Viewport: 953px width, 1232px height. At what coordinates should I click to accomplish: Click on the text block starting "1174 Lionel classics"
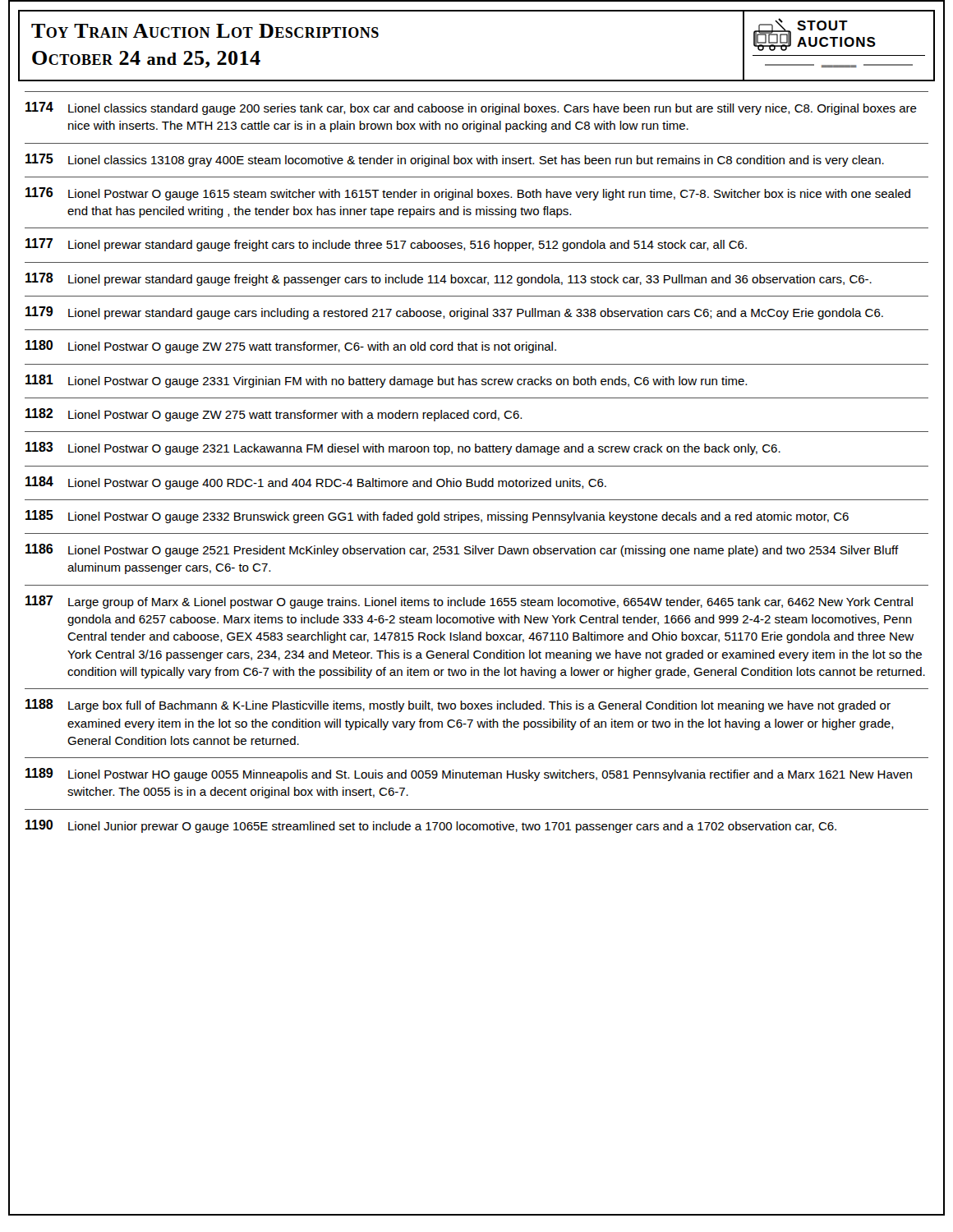(x=480, y=117)
